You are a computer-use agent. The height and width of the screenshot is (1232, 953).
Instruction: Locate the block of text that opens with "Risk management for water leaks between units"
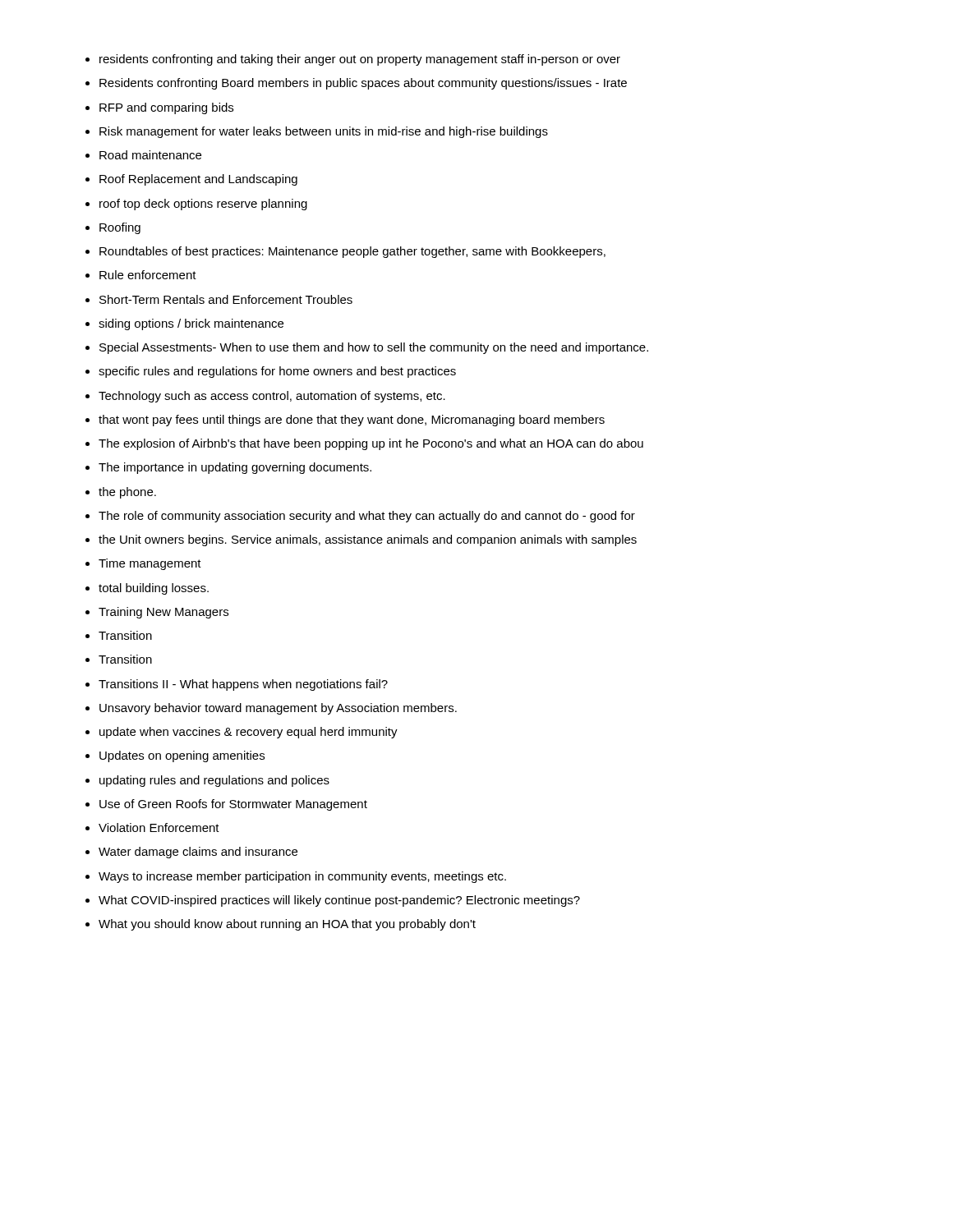323,131
